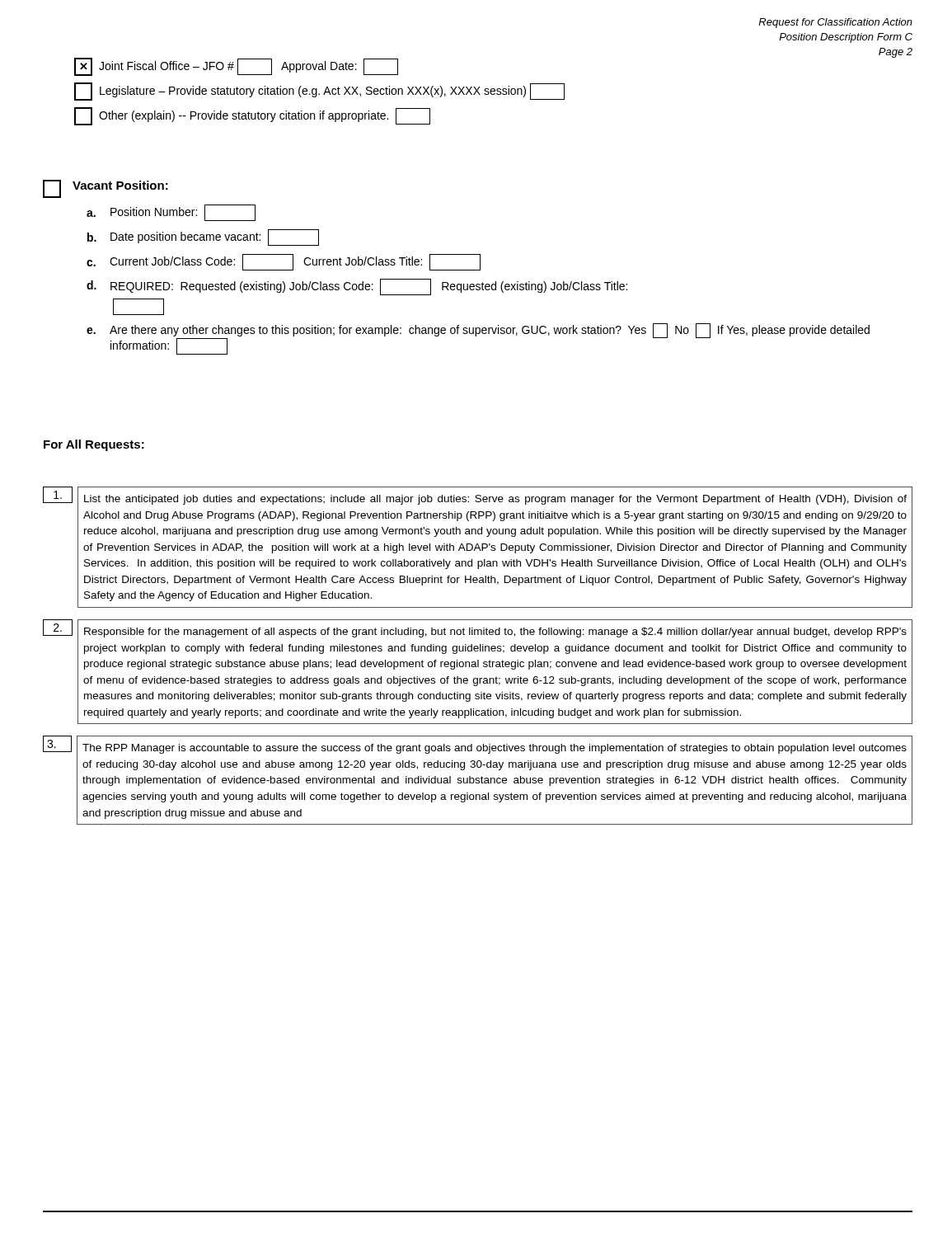
Task: Find the block starting "3. The RPP Manager is accountable to assure"
Action: (x=478, y=780)
